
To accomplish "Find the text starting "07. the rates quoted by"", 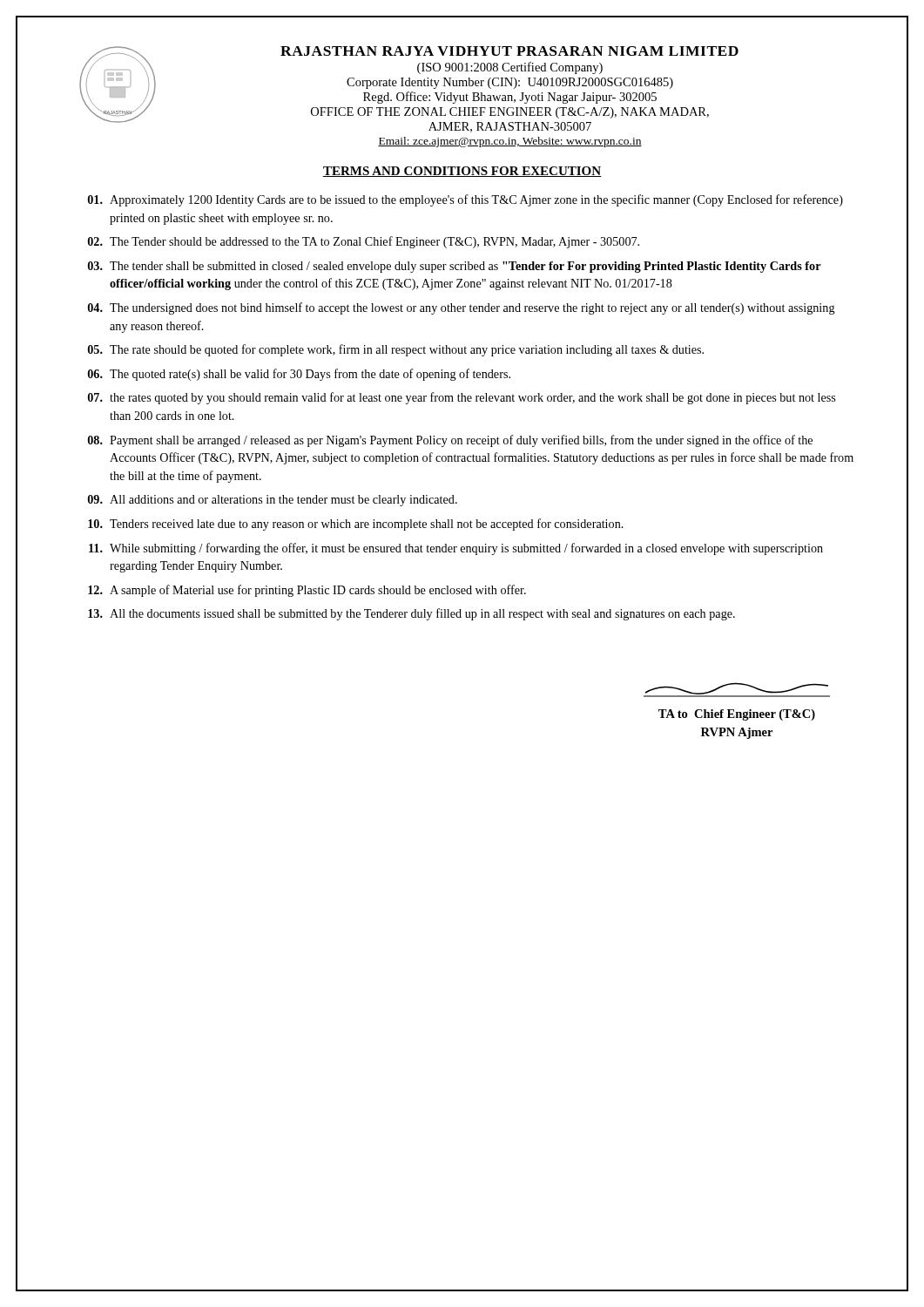I will pyautogui.click(x=462, y=407).
